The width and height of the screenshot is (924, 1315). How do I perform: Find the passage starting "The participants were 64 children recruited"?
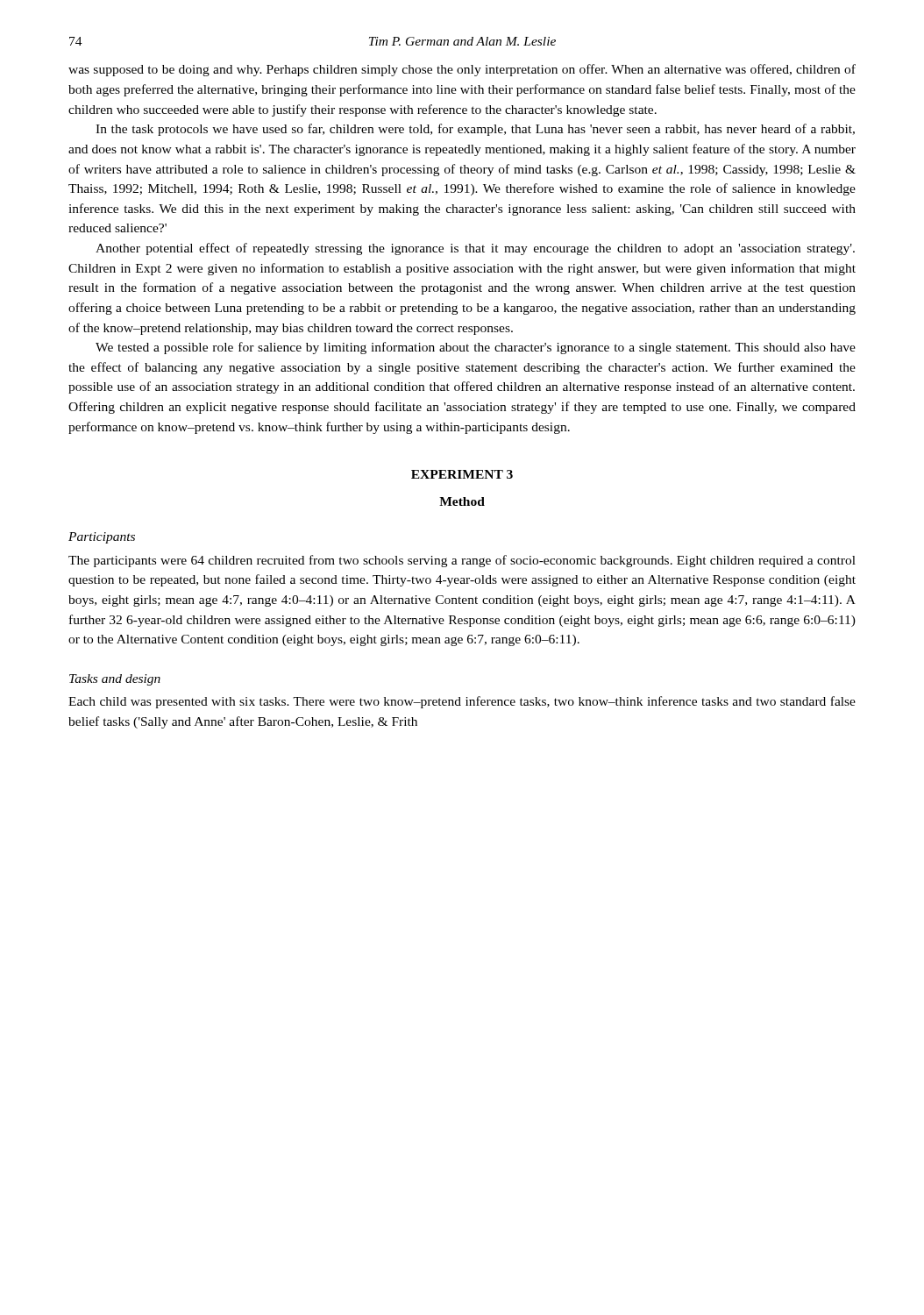click(462, 600)
